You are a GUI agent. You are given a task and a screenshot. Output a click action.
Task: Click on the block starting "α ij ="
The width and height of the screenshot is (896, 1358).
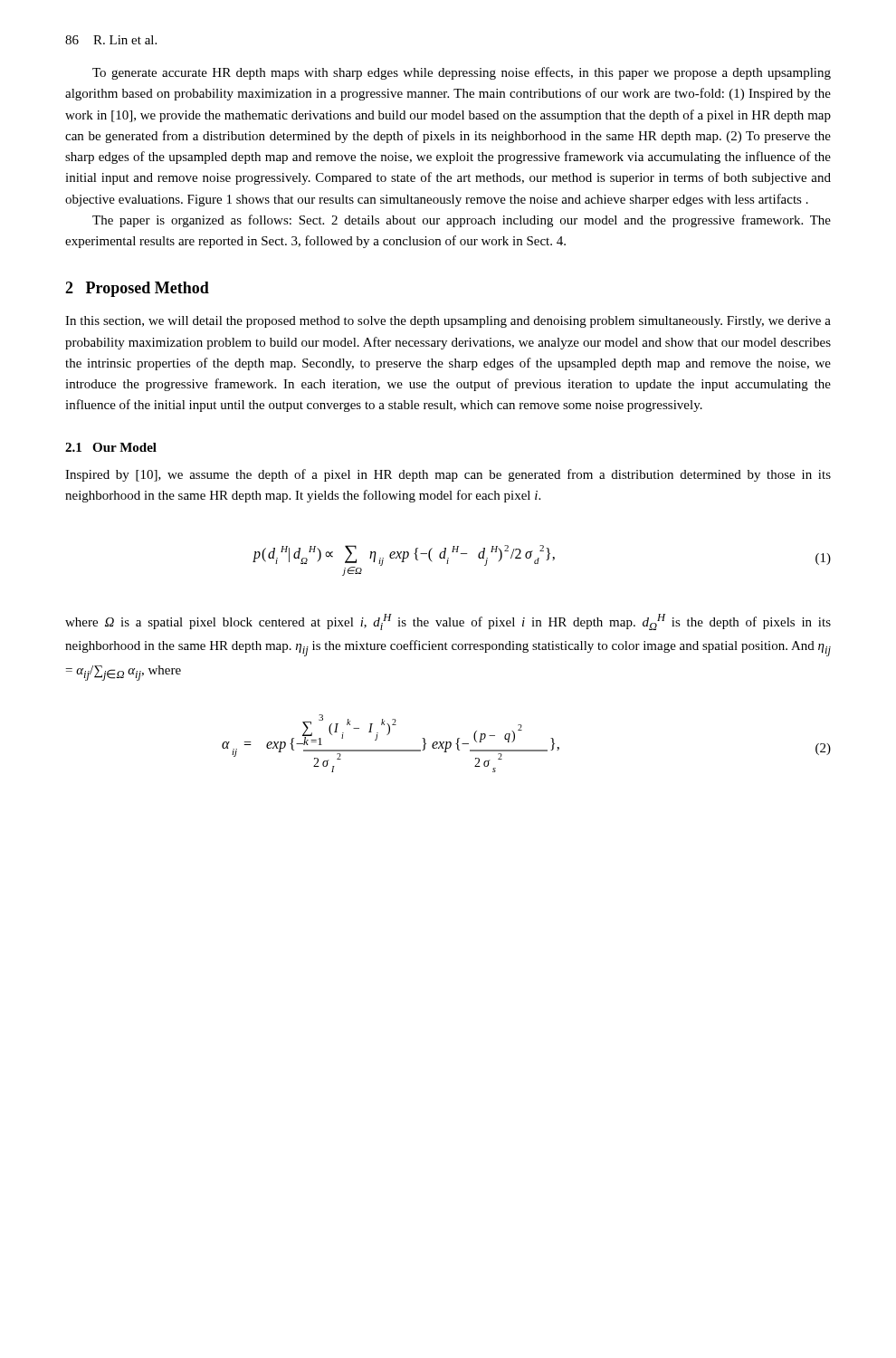[x=526, y=748]
